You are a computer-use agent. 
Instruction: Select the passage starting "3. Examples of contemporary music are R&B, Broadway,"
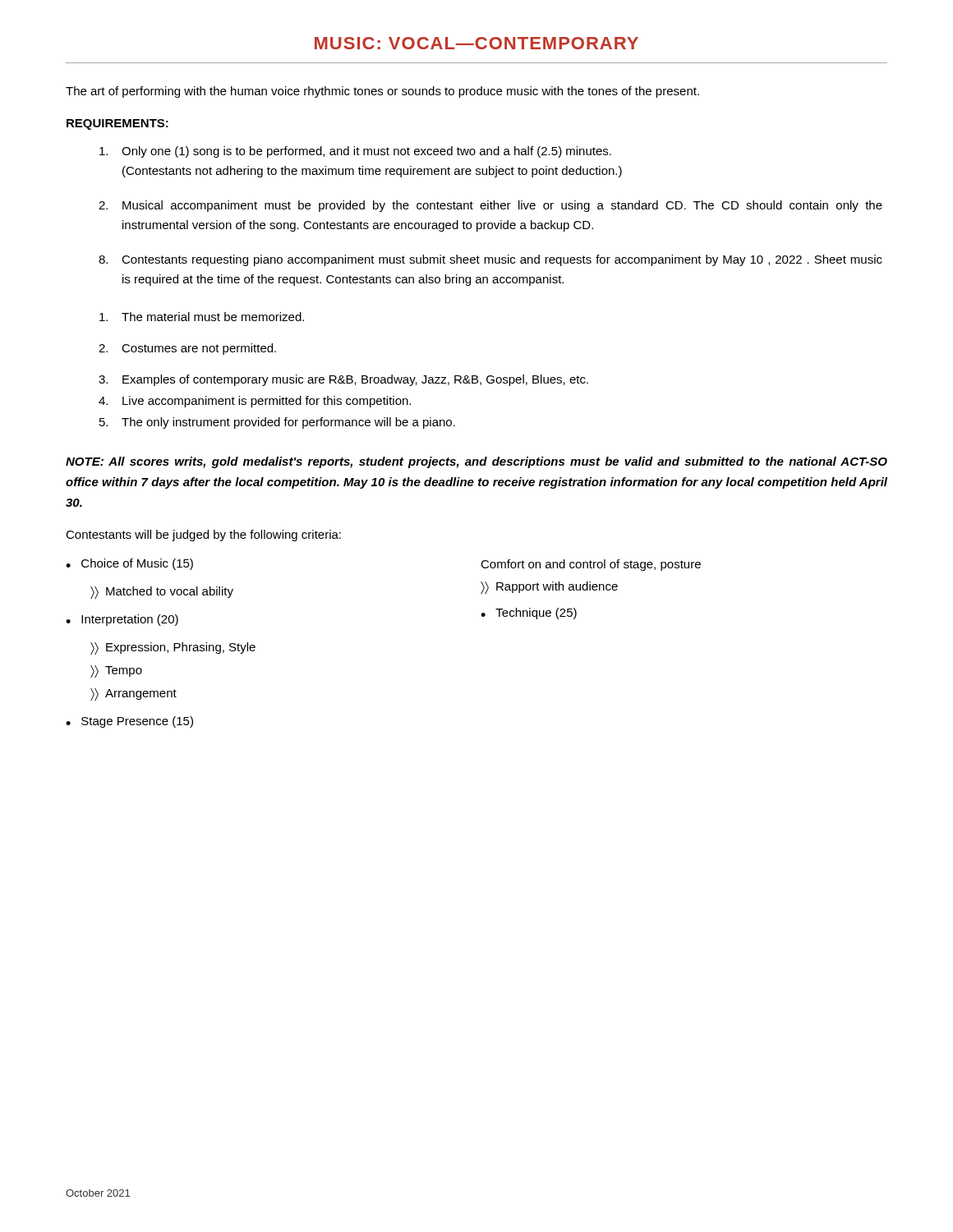(490, 379)
